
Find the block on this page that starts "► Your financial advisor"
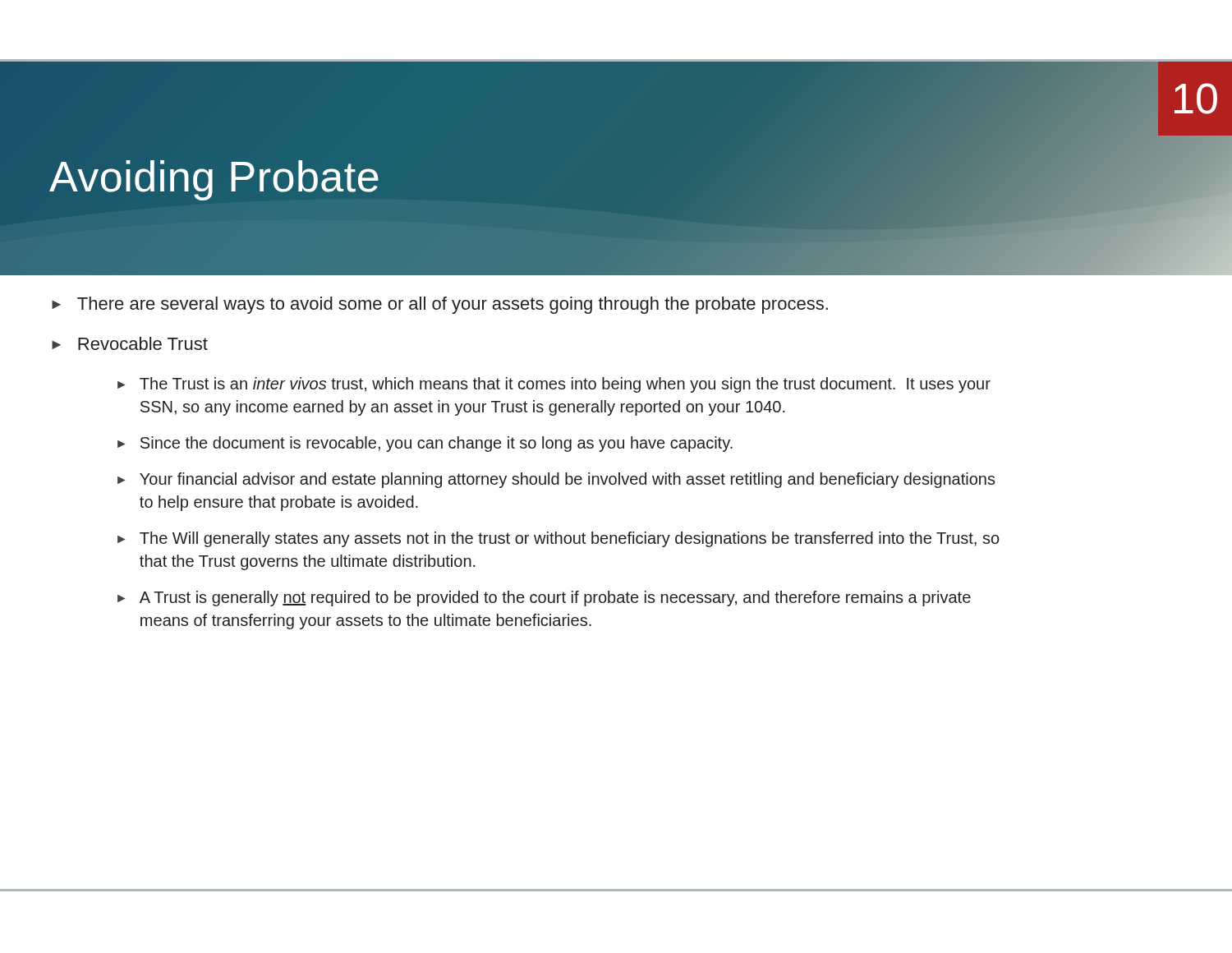(563, 490)
